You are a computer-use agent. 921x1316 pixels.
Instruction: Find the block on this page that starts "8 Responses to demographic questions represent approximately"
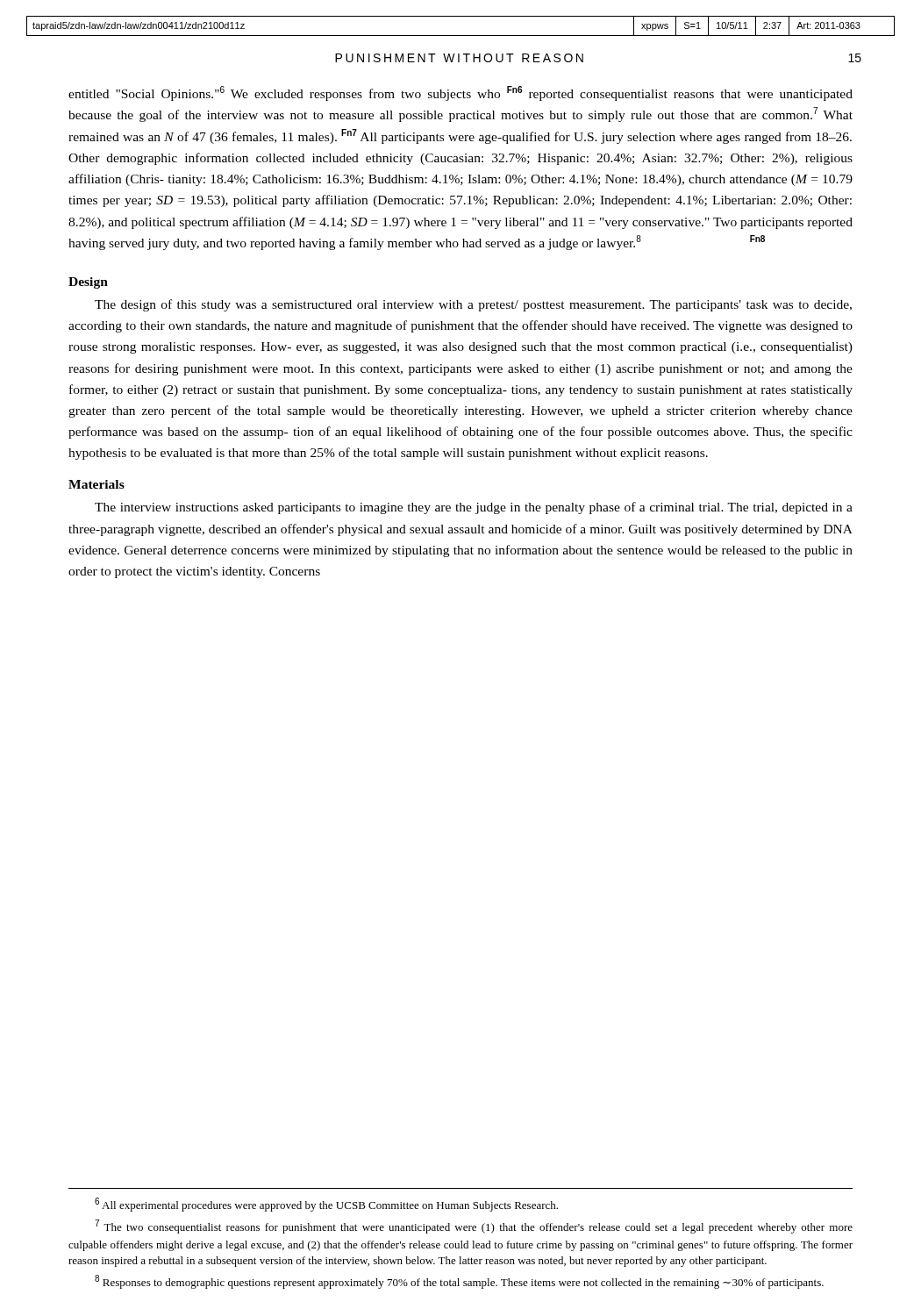[x=459, y=1281]
